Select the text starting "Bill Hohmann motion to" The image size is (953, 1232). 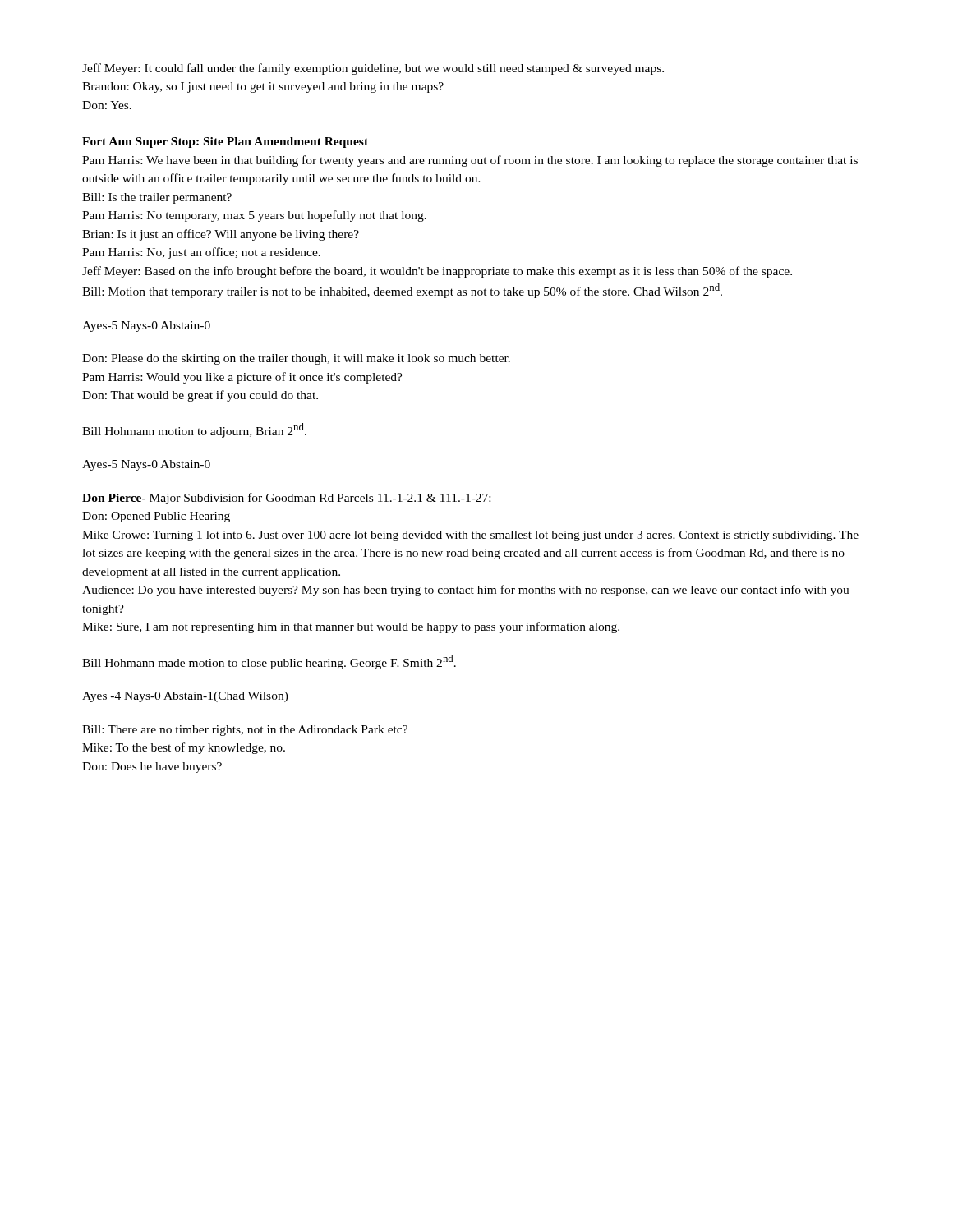195,429
